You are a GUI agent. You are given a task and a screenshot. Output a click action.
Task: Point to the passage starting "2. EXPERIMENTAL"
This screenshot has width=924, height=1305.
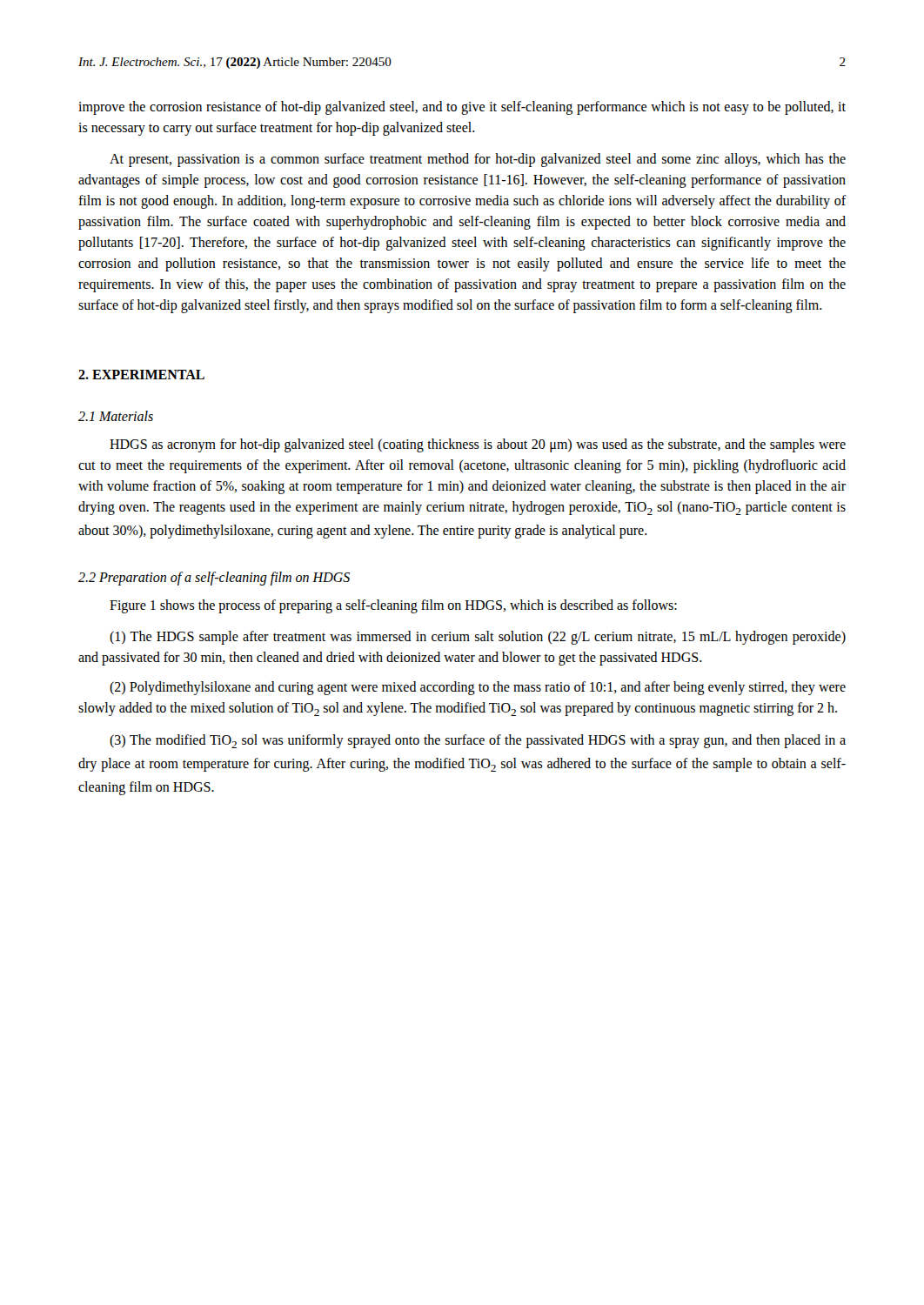pos(142,374)
